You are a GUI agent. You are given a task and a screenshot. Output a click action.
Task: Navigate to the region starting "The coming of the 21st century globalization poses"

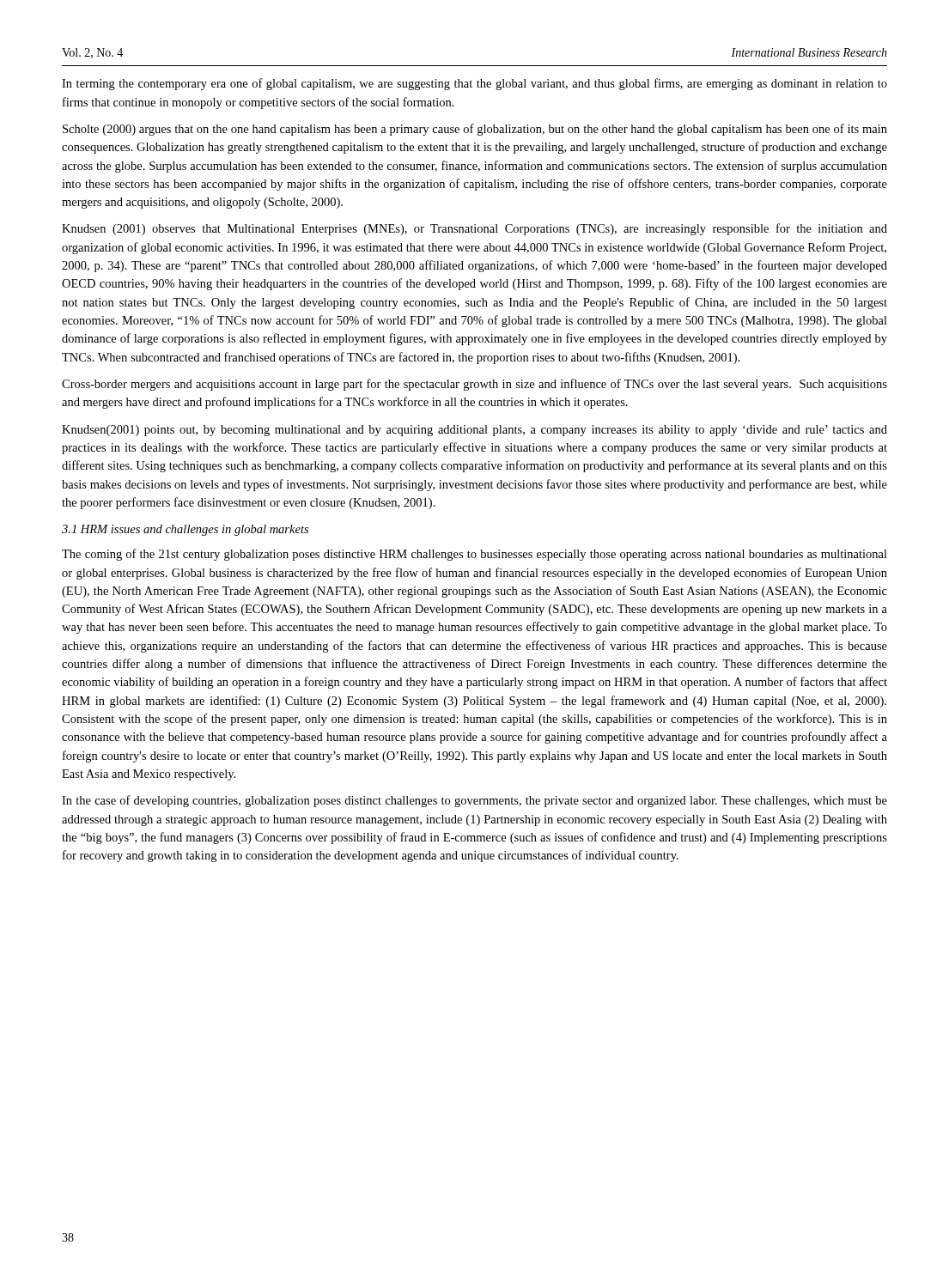(474, 664)
